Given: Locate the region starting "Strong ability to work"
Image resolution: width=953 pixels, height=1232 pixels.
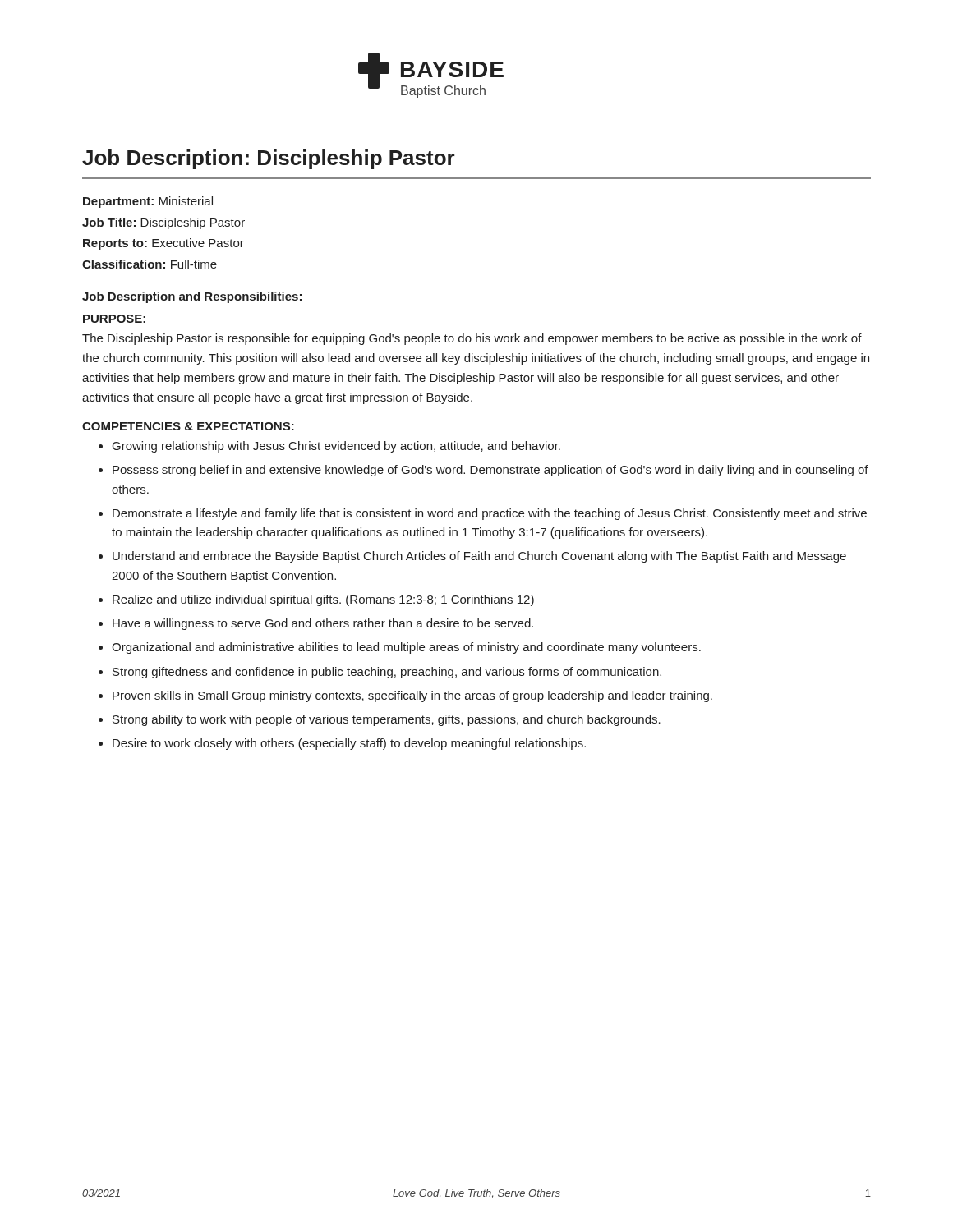Looking at the screenshot, I should [386, 719].
